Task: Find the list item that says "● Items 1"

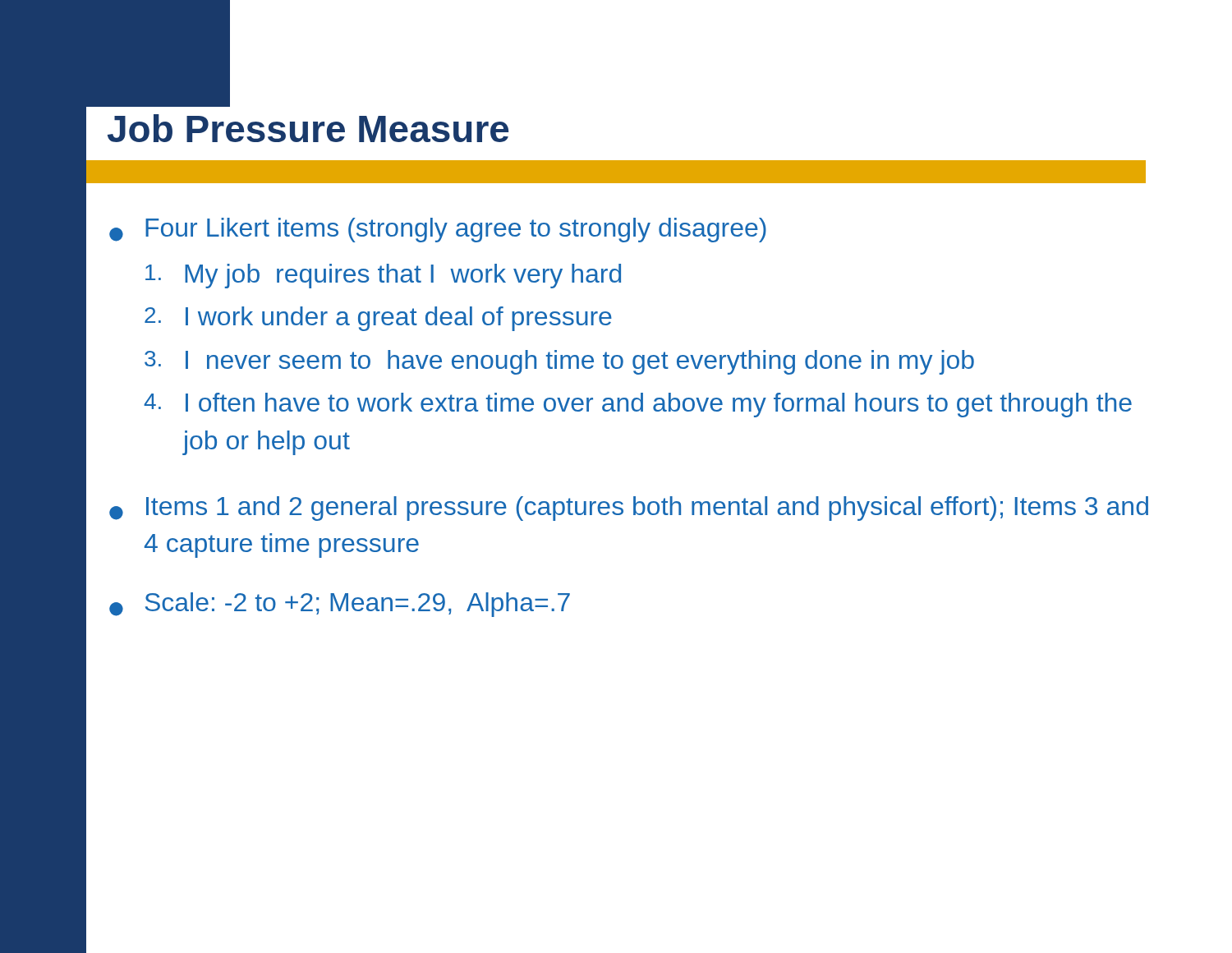Action: click(632, 525)
